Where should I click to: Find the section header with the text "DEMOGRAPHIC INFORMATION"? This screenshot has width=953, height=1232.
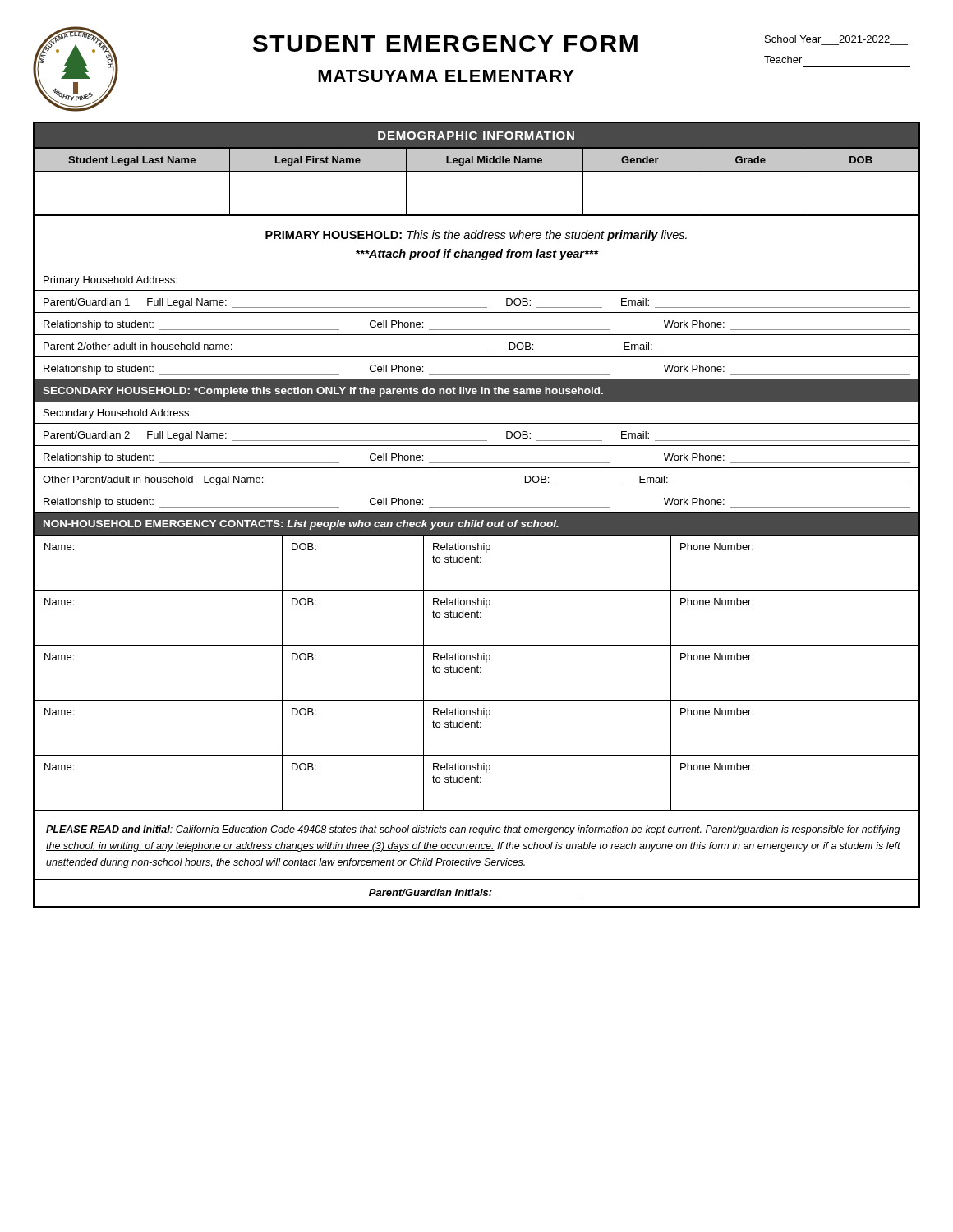point(476,135)
